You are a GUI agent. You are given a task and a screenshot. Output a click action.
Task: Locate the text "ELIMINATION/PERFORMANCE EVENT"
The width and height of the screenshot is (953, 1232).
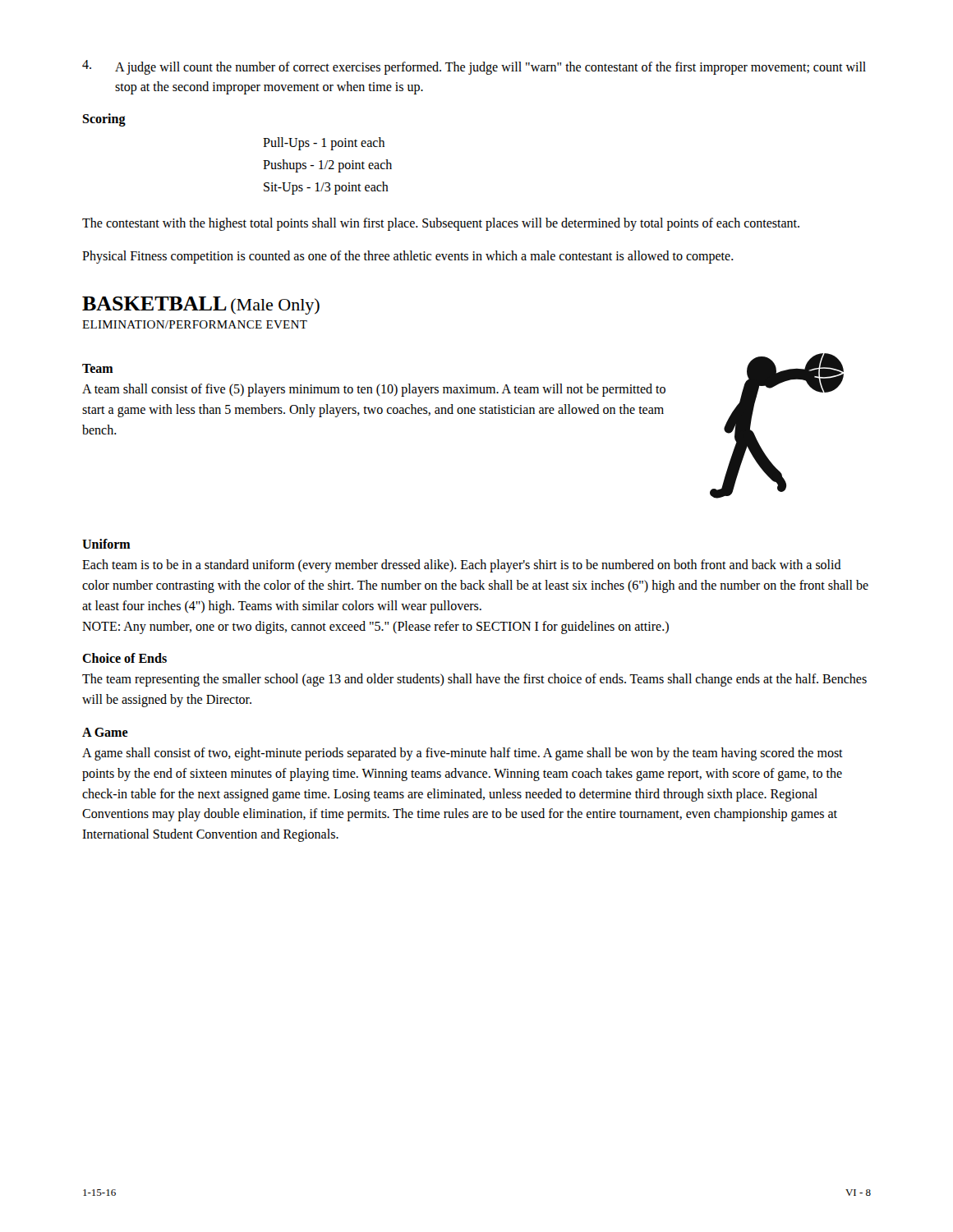[x=195, y=325]
